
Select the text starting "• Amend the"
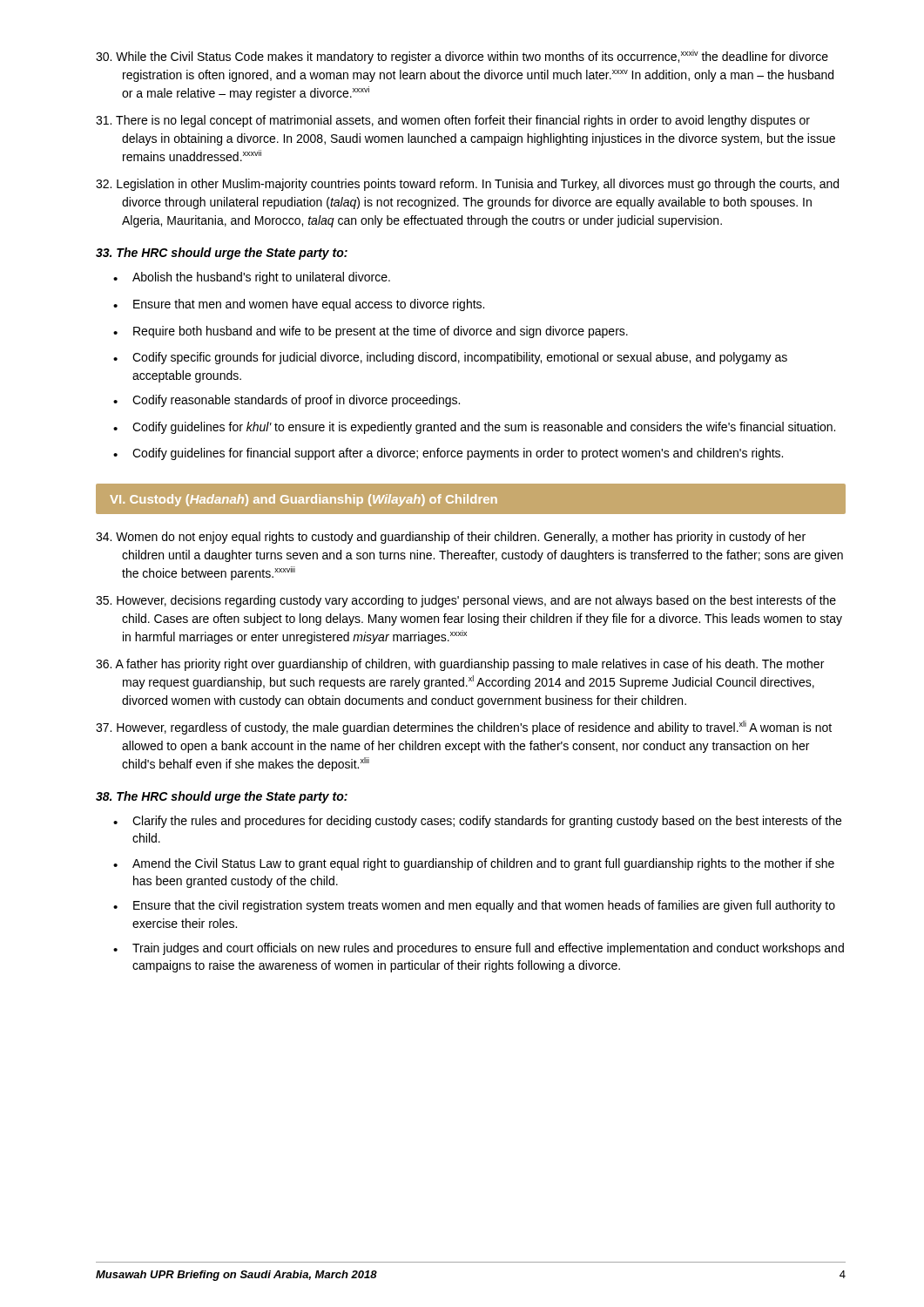point(479,872)
